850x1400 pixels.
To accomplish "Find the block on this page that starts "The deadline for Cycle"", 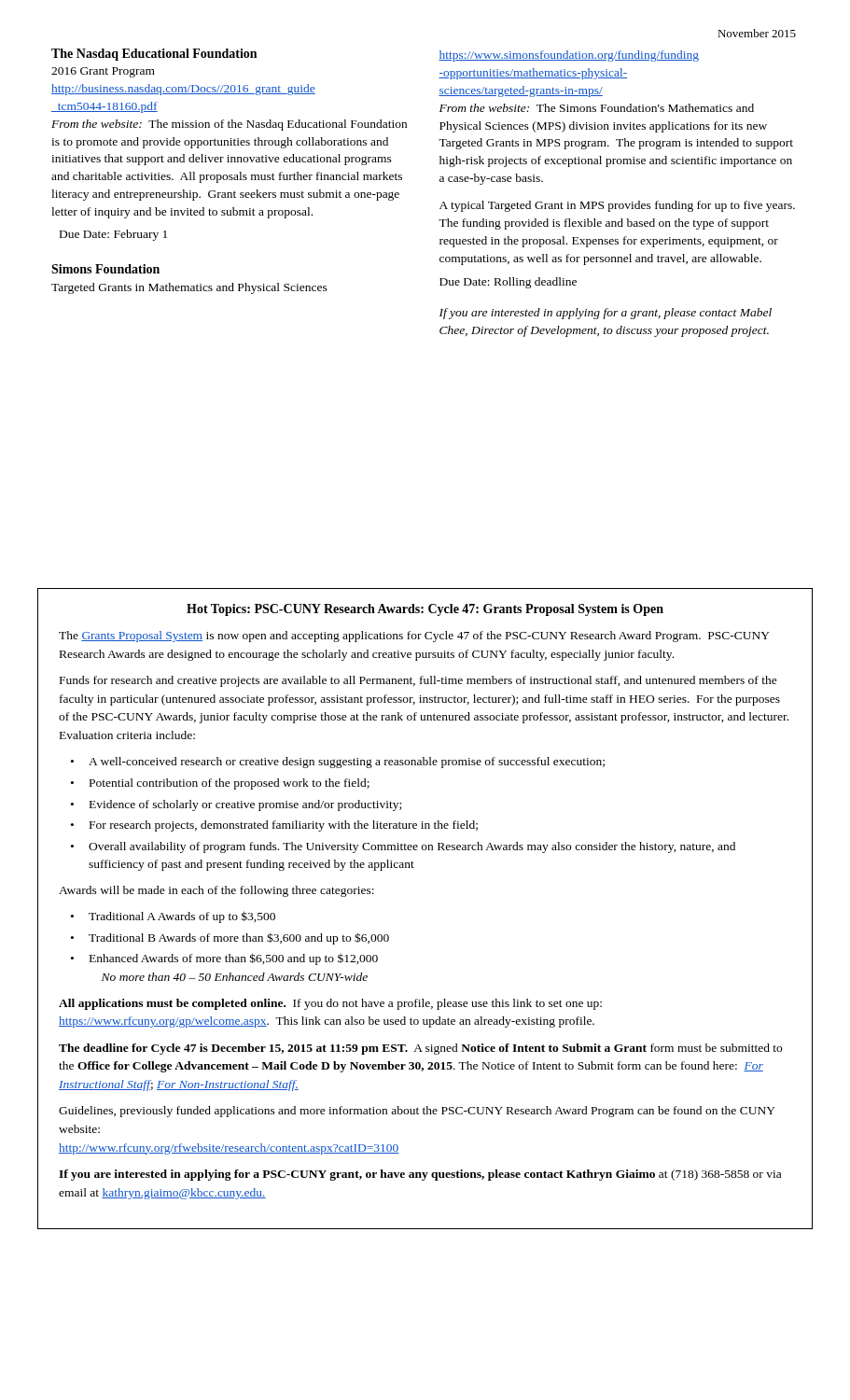I will (x=425, y=1066).
